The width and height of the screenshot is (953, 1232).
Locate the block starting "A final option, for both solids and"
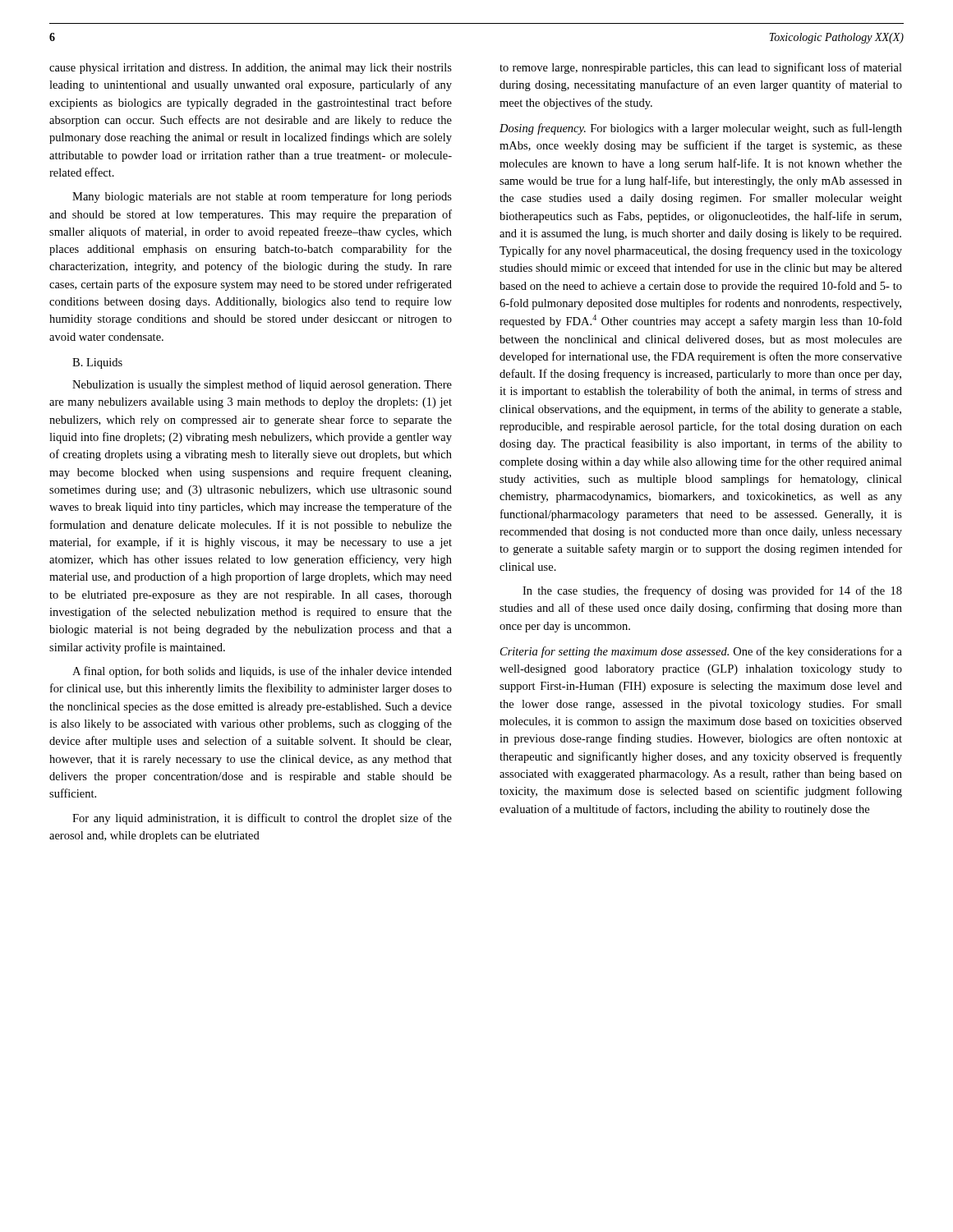click(x=251, y=733)
